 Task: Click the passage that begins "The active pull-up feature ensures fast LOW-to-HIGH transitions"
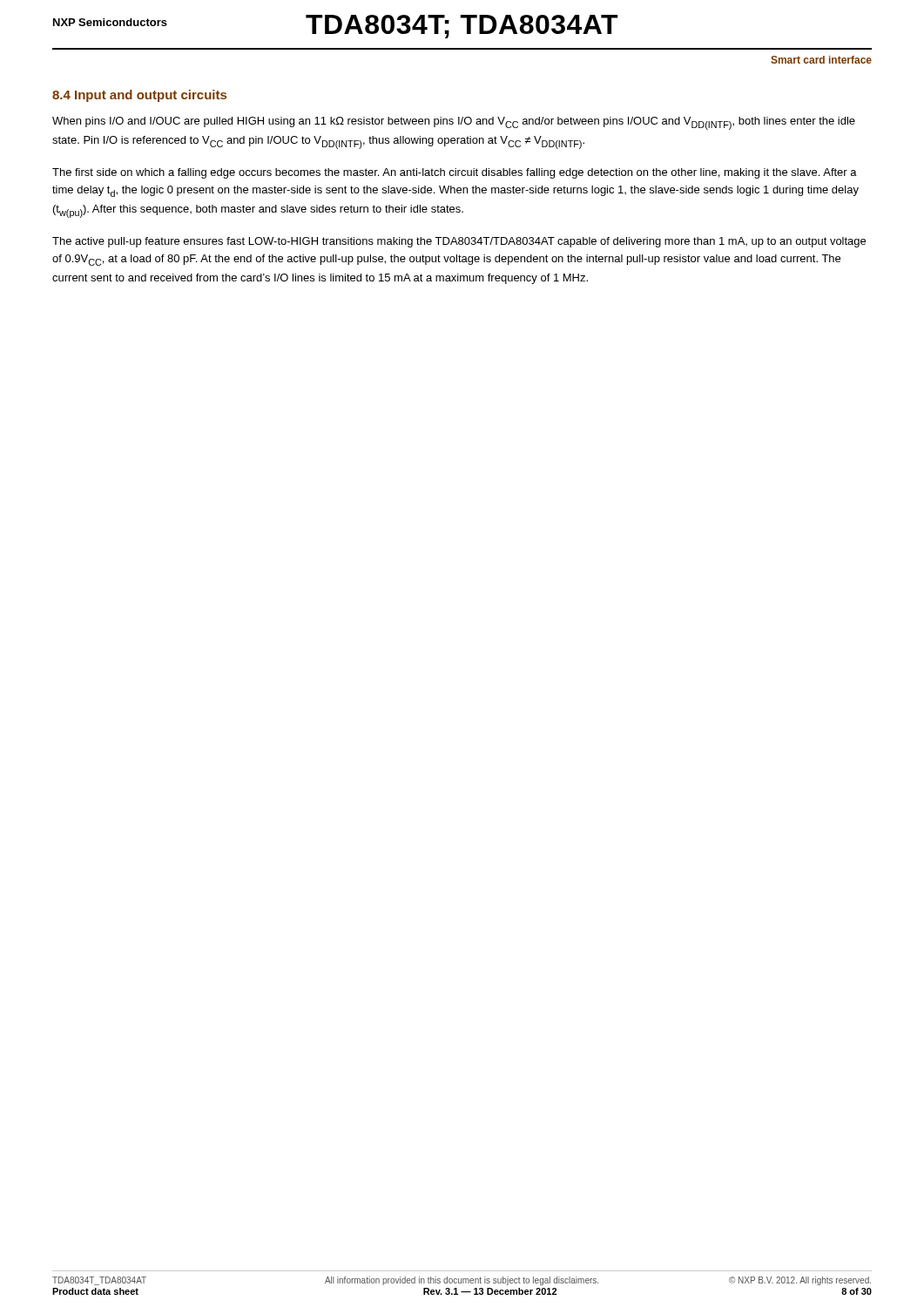459,259
